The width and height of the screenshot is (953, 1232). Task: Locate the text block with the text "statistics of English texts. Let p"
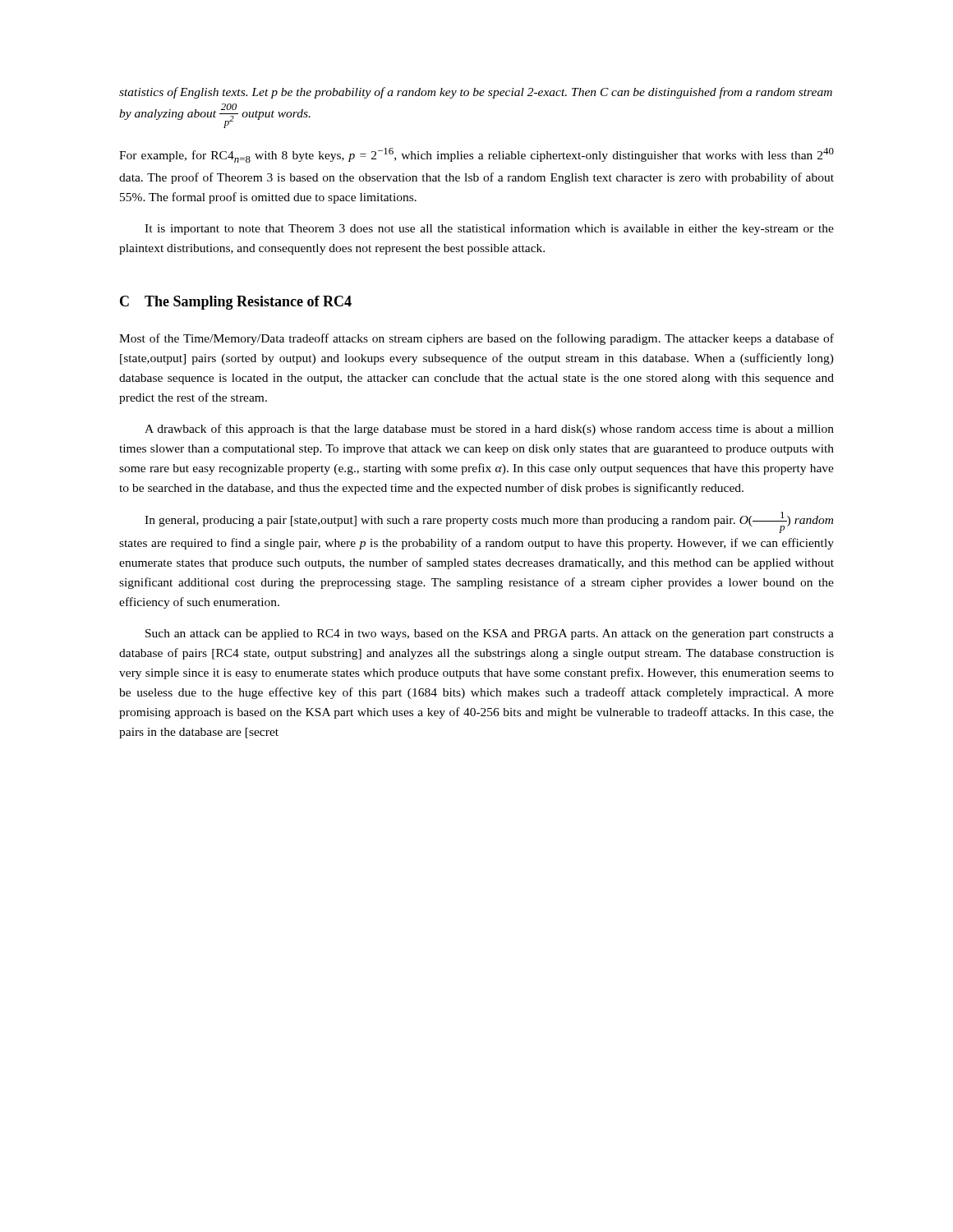pos(476,106)
